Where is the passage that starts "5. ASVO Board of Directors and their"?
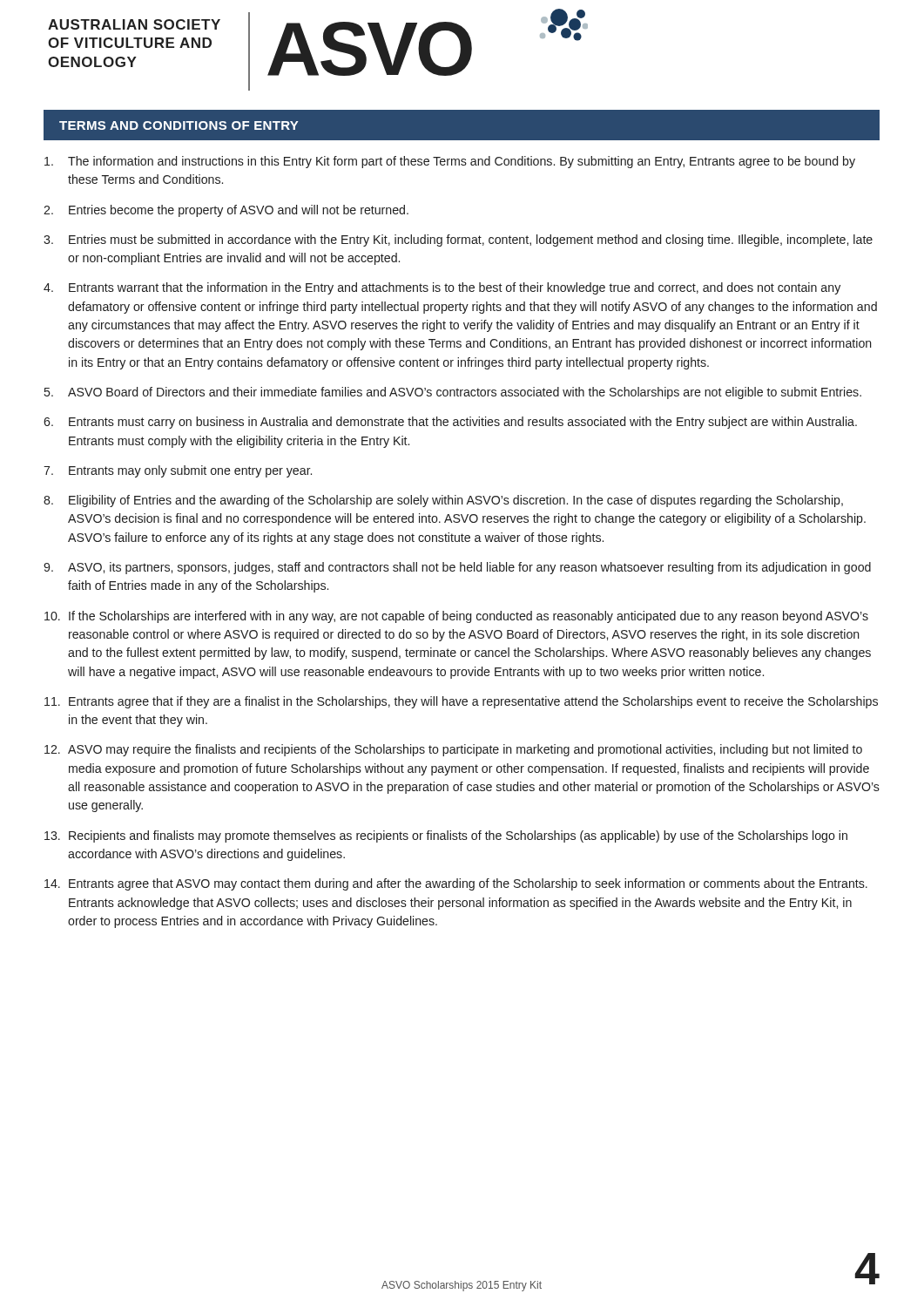Viewport: 924px width, 1307px height. (462, 393)
